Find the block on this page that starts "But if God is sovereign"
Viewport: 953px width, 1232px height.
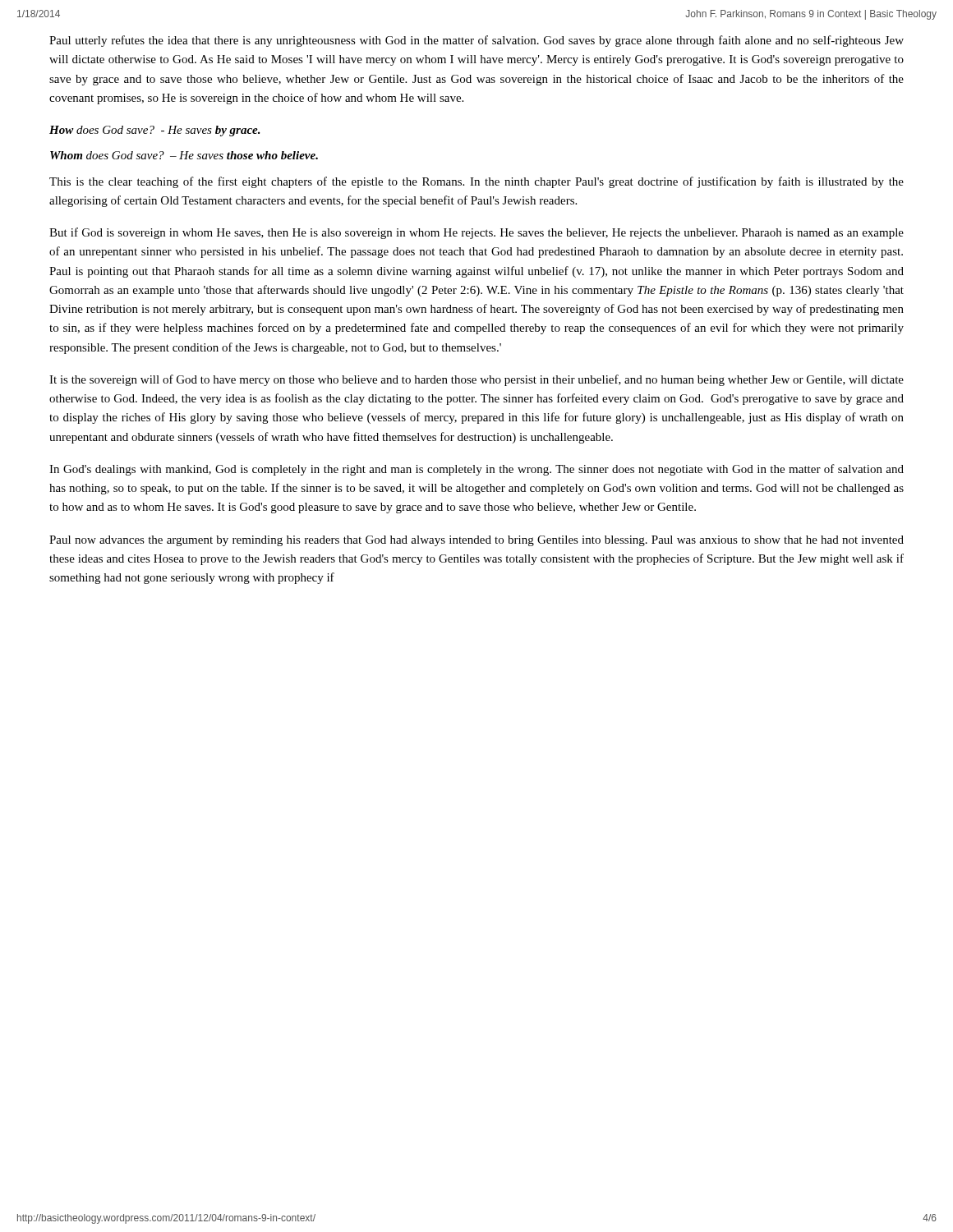point(476,290)
